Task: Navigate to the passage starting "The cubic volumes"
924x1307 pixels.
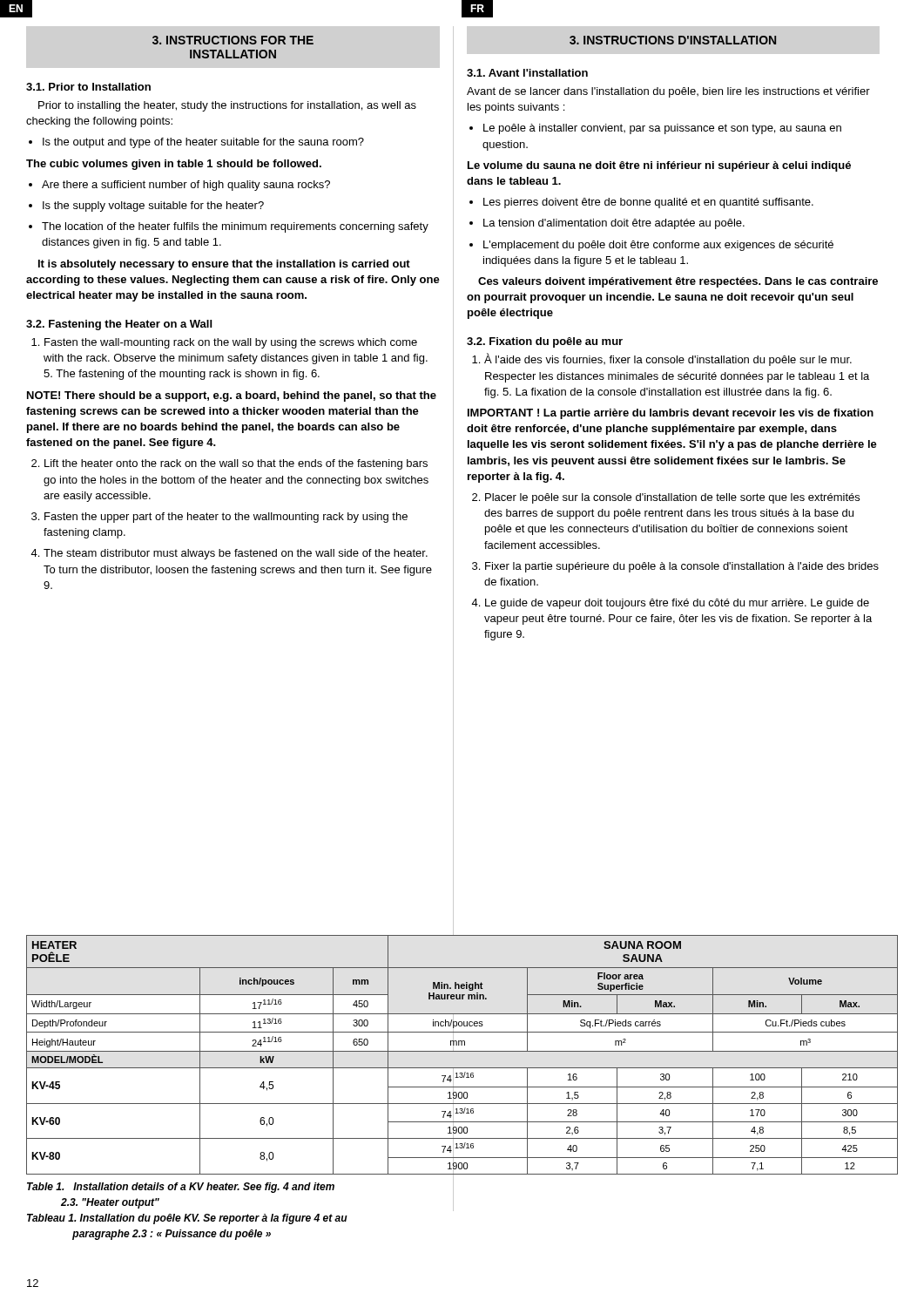Action: [x=233, y=164]
